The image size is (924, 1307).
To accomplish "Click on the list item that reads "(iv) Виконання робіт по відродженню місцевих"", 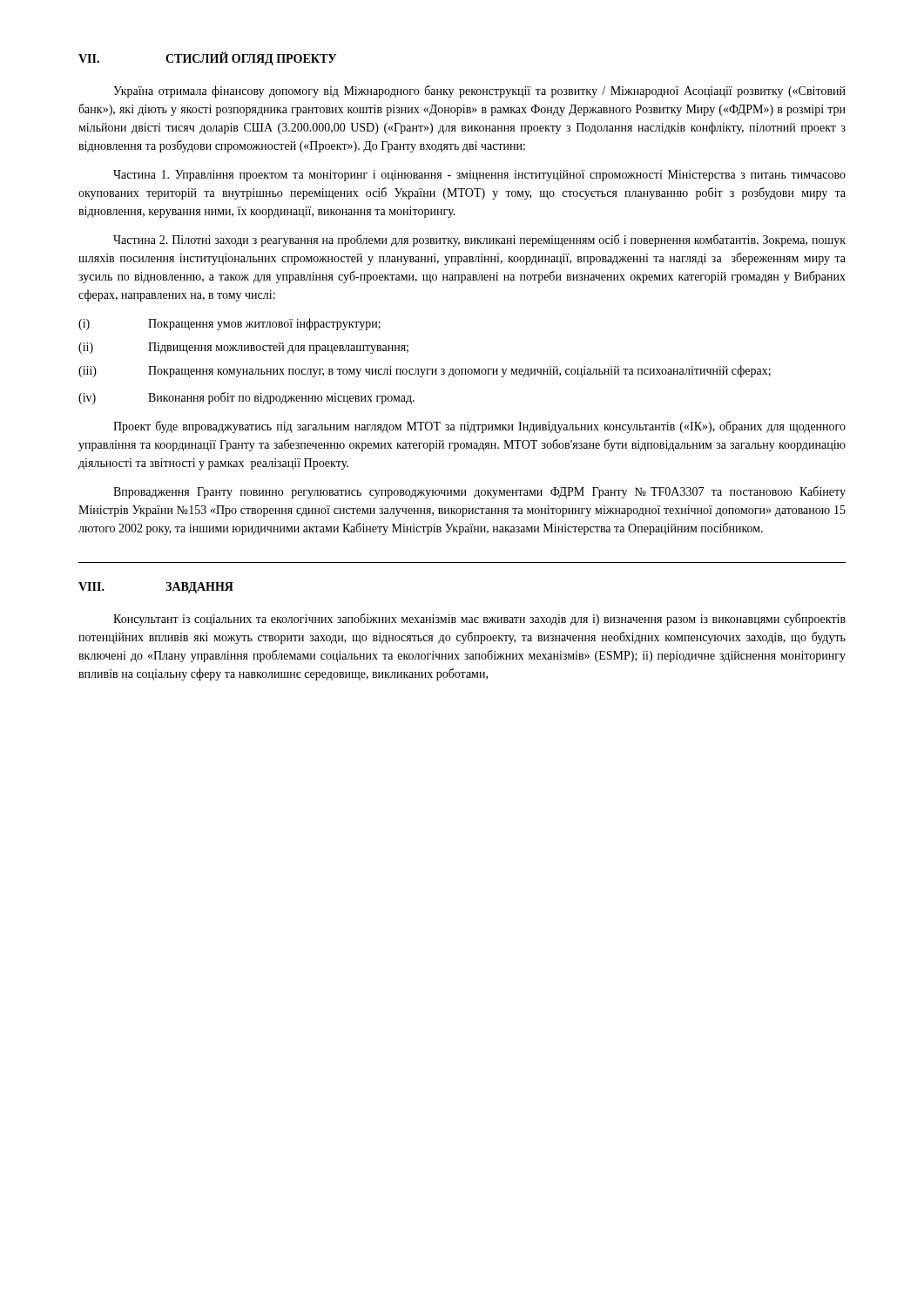I will pyautogui.click(x=246, y=398).
